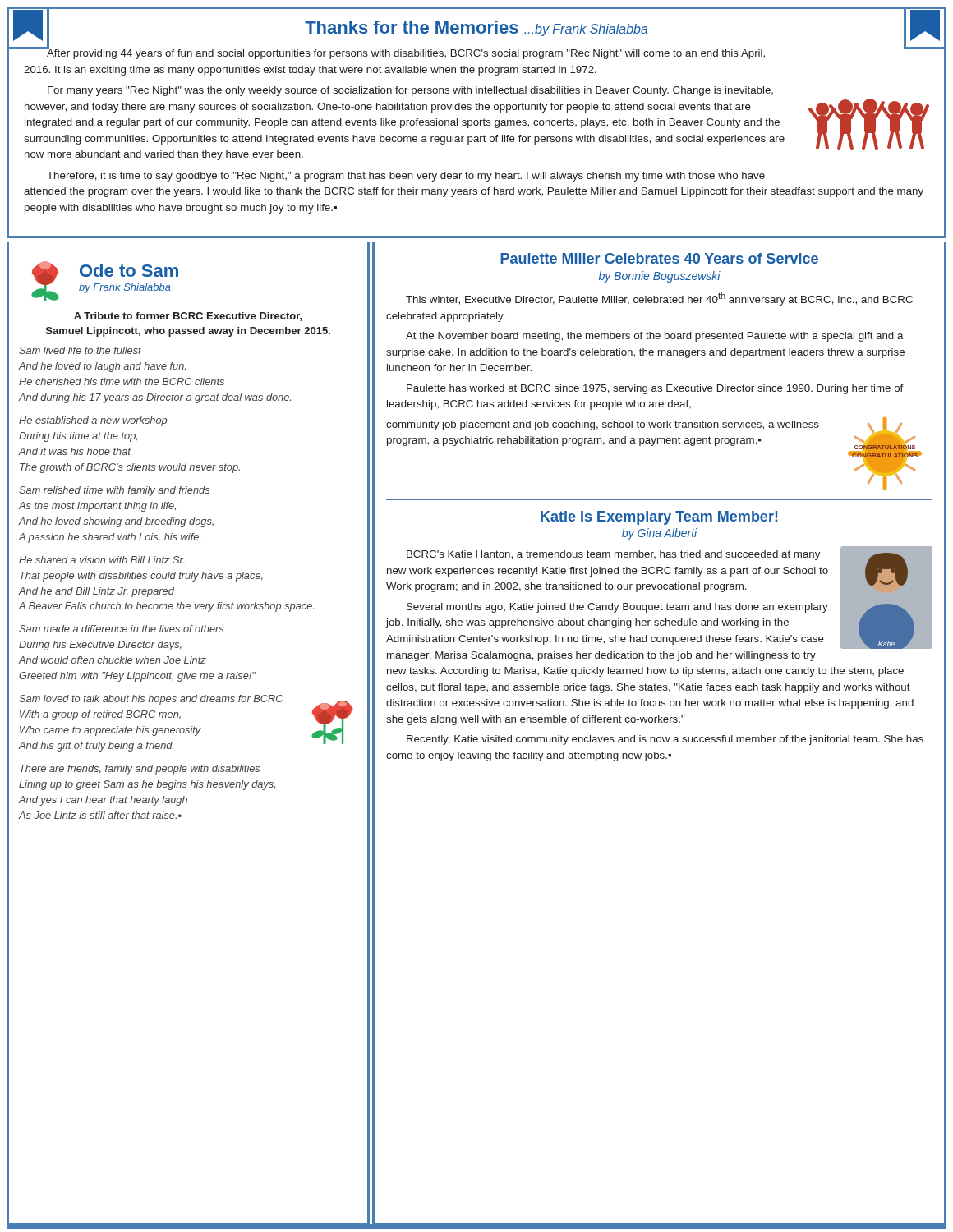Point to the region starting "Katie Is Exemplary Team Member!"
953x1232 pixels.
pyautogui.click(x=659, y=516)
